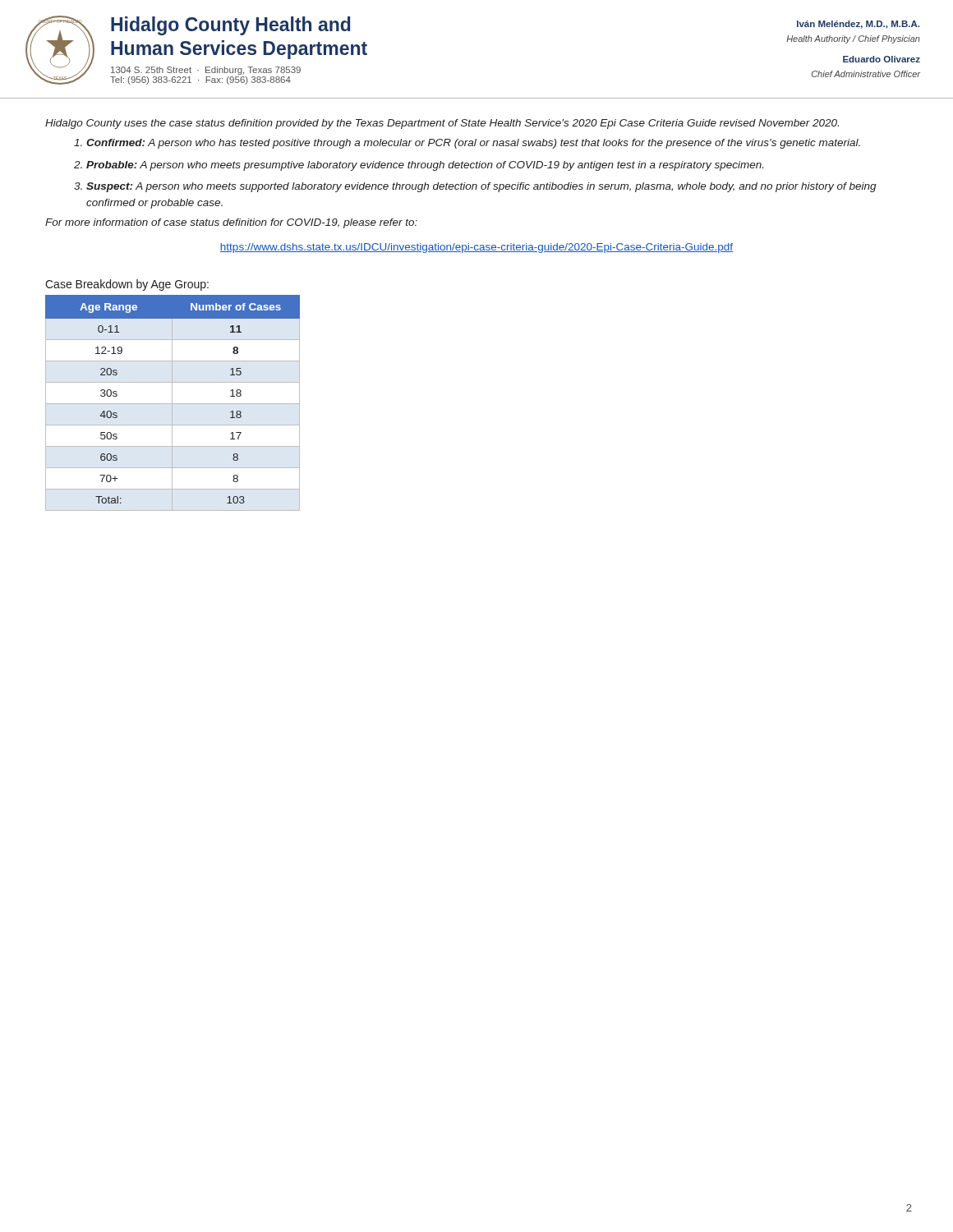Find the list item that reads "Probable: A person"
The image size is (953, 1232).
point(426,164)
